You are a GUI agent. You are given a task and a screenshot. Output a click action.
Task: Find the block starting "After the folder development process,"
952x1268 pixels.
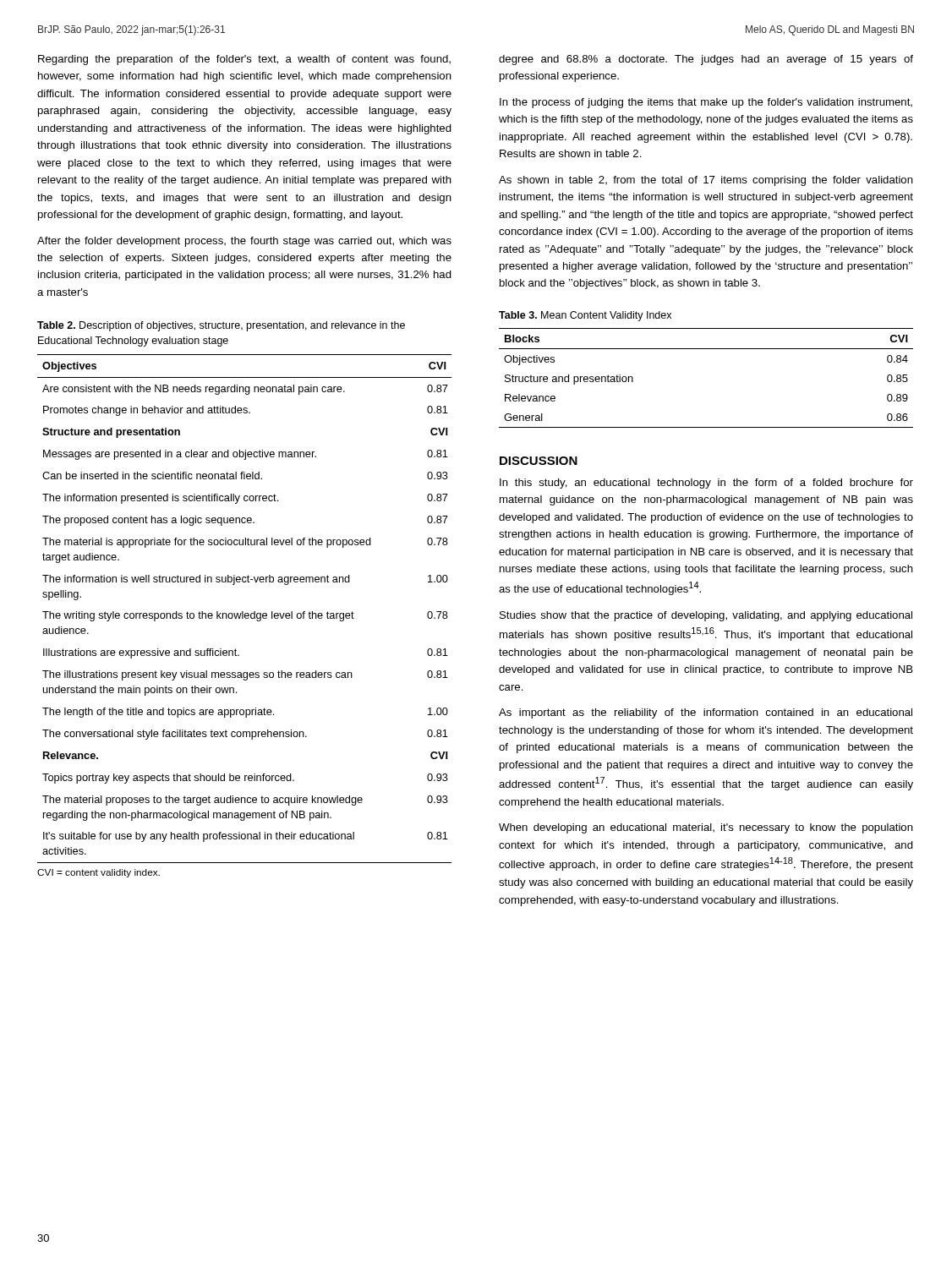[244, 266]
